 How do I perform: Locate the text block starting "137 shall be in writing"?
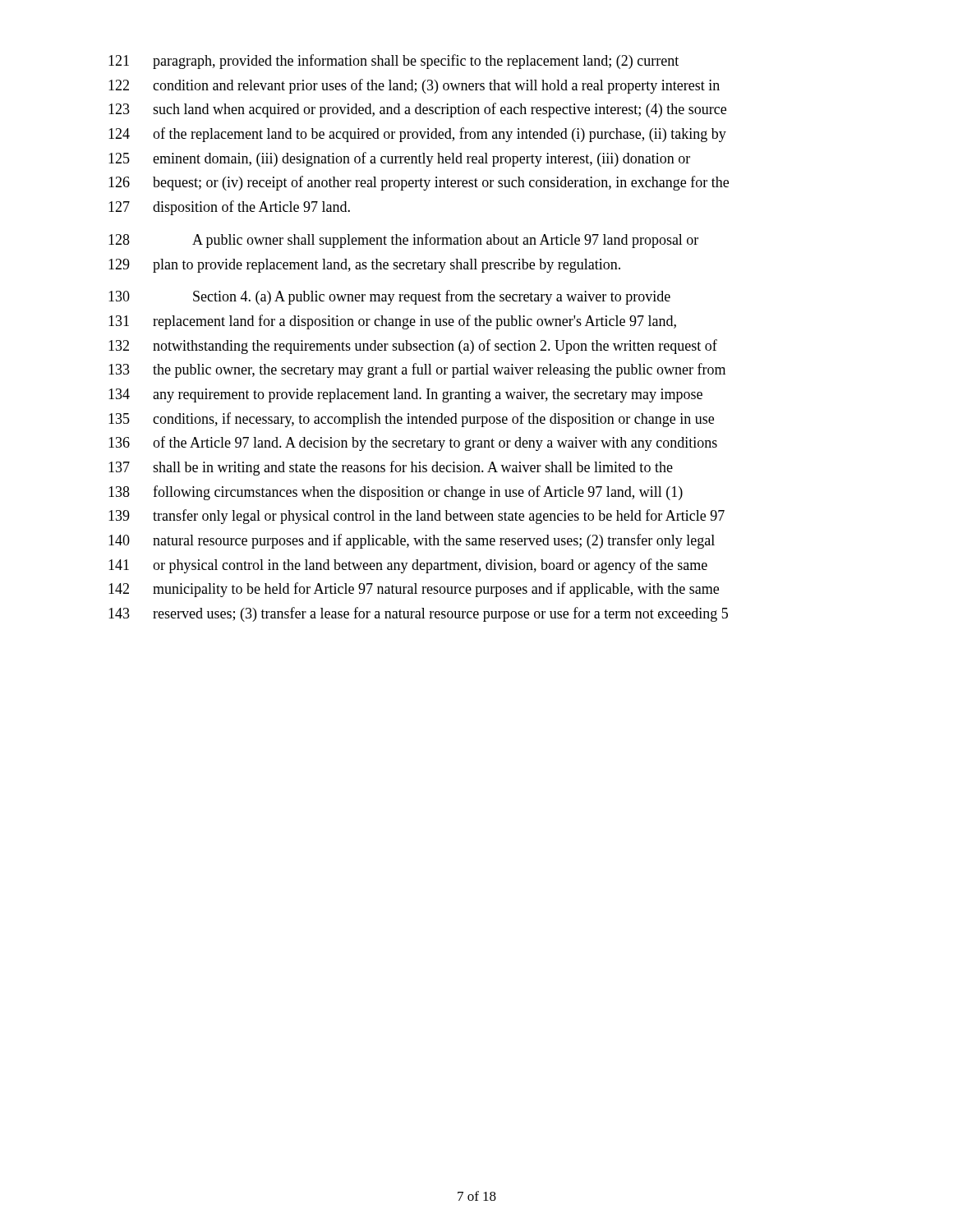[x=476, y=468]
